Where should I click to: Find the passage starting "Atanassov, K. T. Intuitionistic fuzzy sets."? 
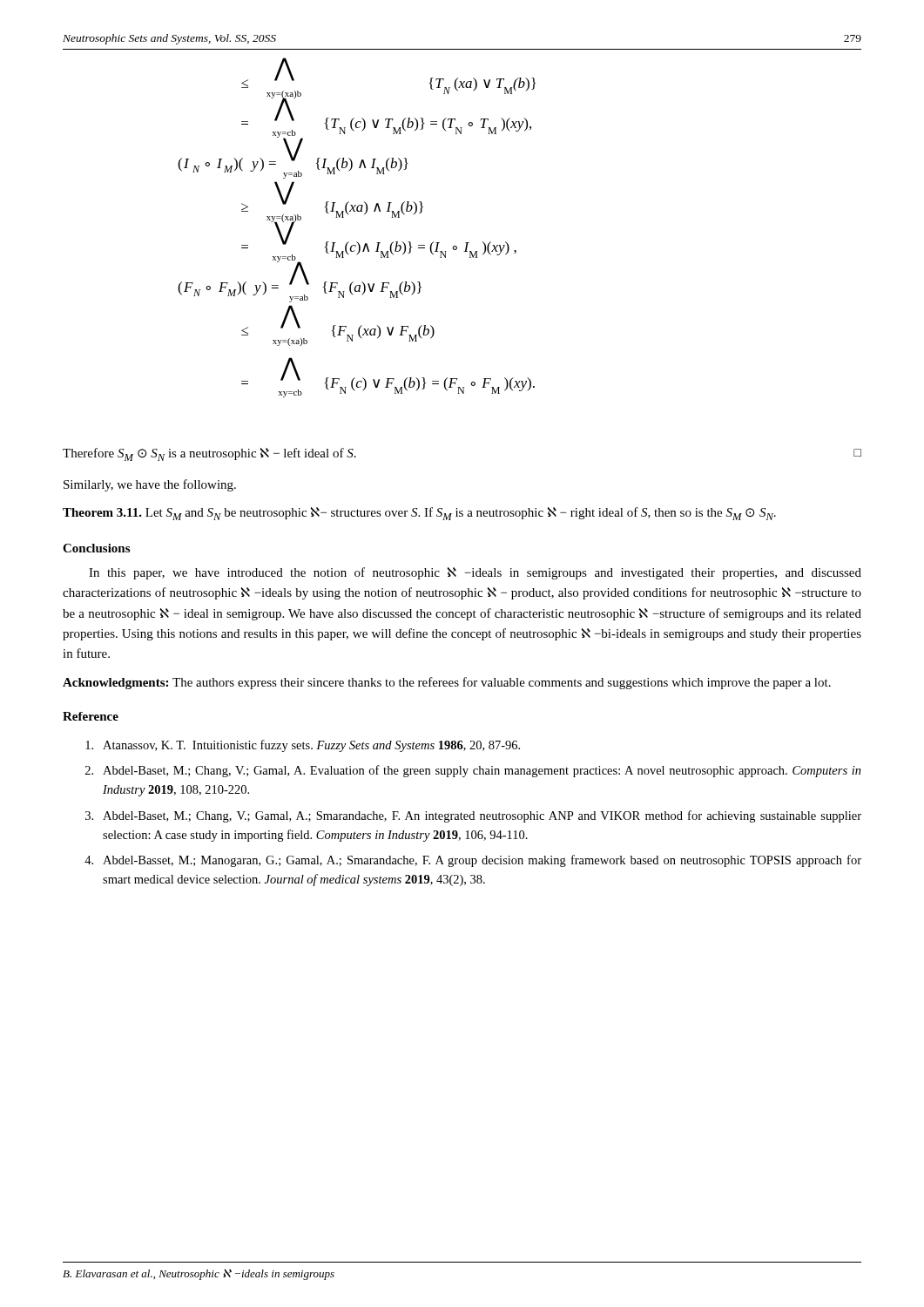click(462, 745)
